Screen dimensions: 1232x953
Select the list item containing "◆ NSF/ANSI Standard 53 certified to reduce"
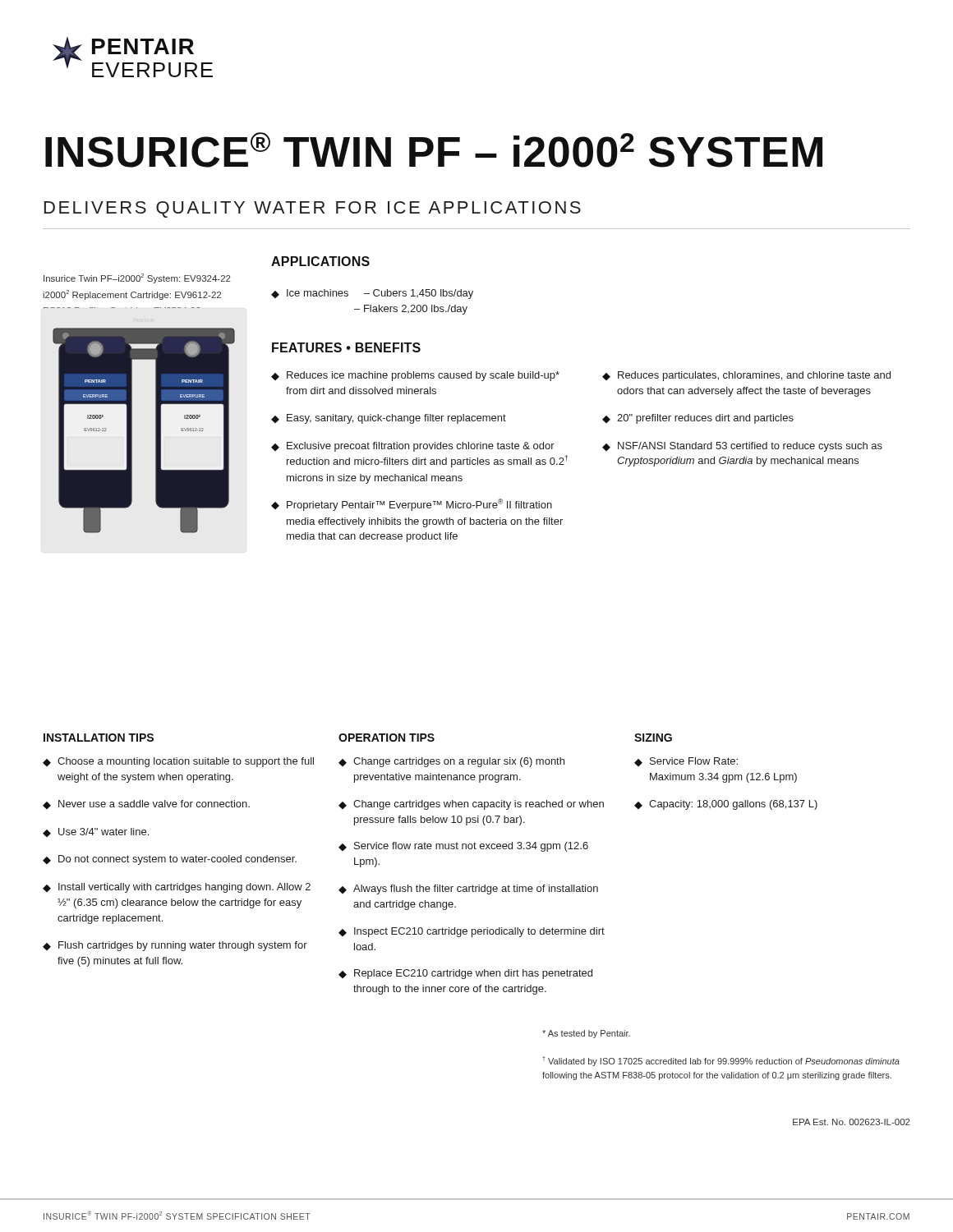pyautogui.click(x=756, y=454)
